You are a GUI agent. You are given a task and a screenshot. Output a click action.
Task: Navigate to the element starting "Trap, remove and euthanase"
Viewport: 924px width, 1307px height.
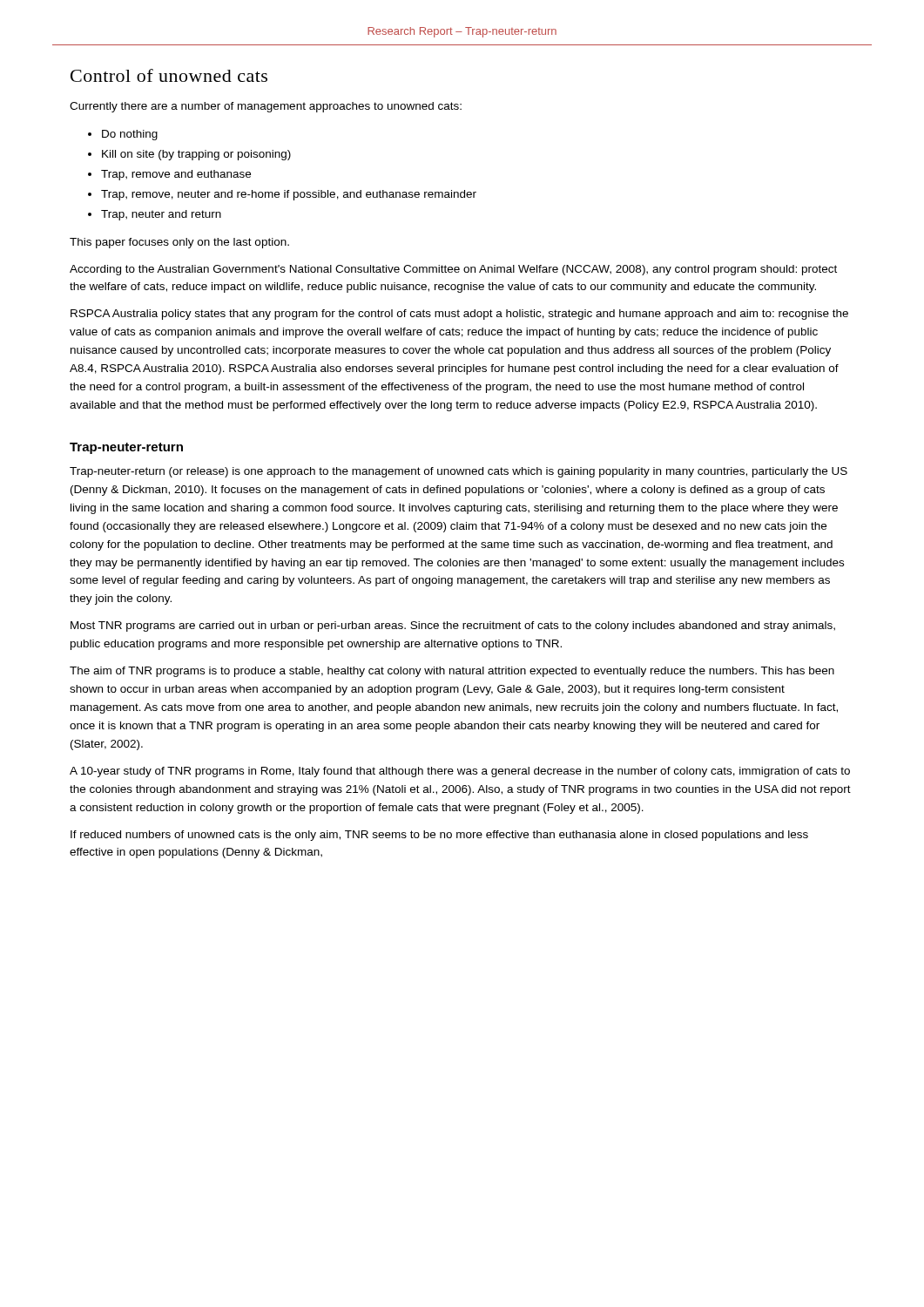176,174
